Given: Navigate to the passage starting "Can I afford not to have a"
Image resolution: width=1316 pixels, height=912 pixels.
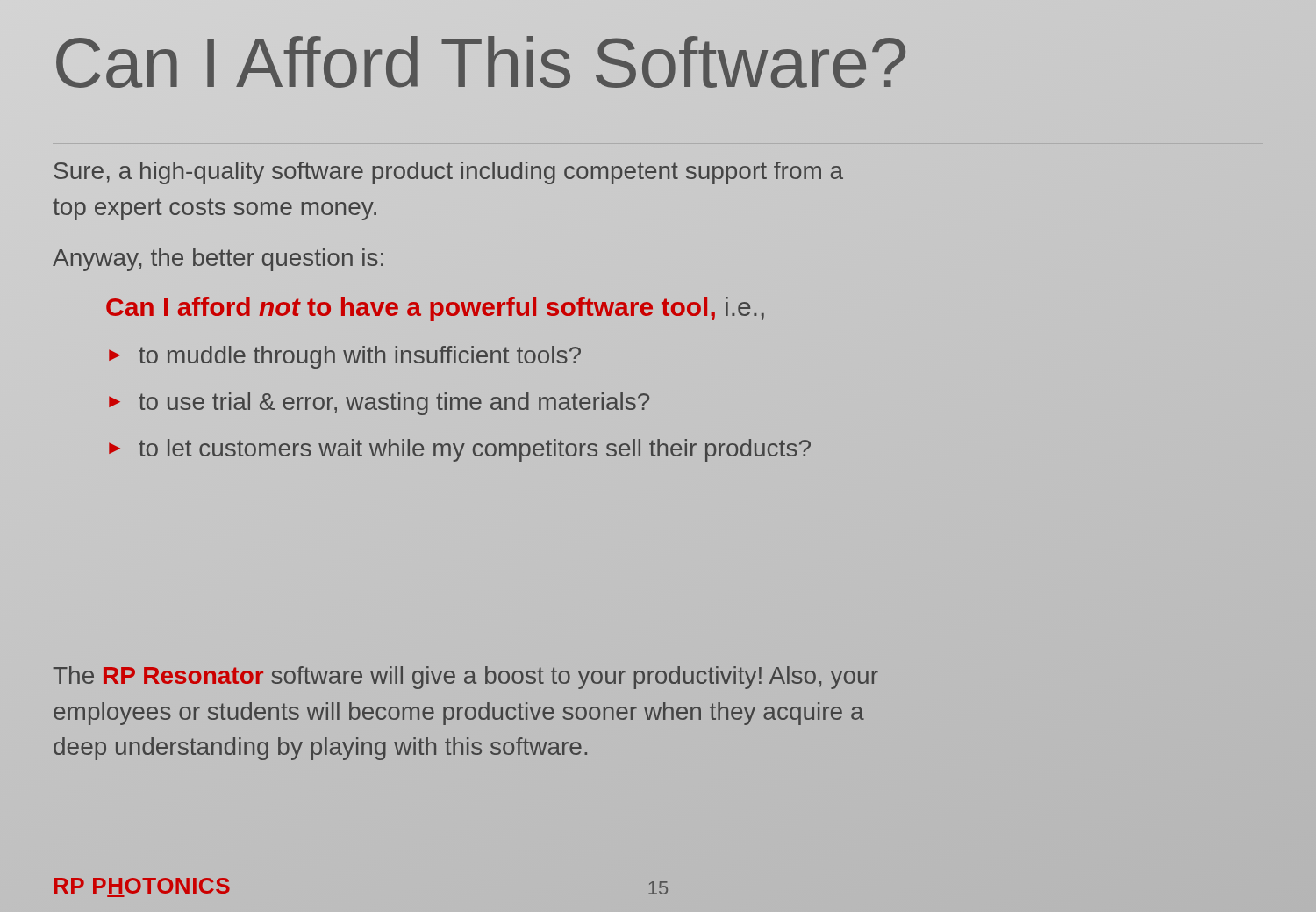Looking at the screenshot, I should 436,307.
